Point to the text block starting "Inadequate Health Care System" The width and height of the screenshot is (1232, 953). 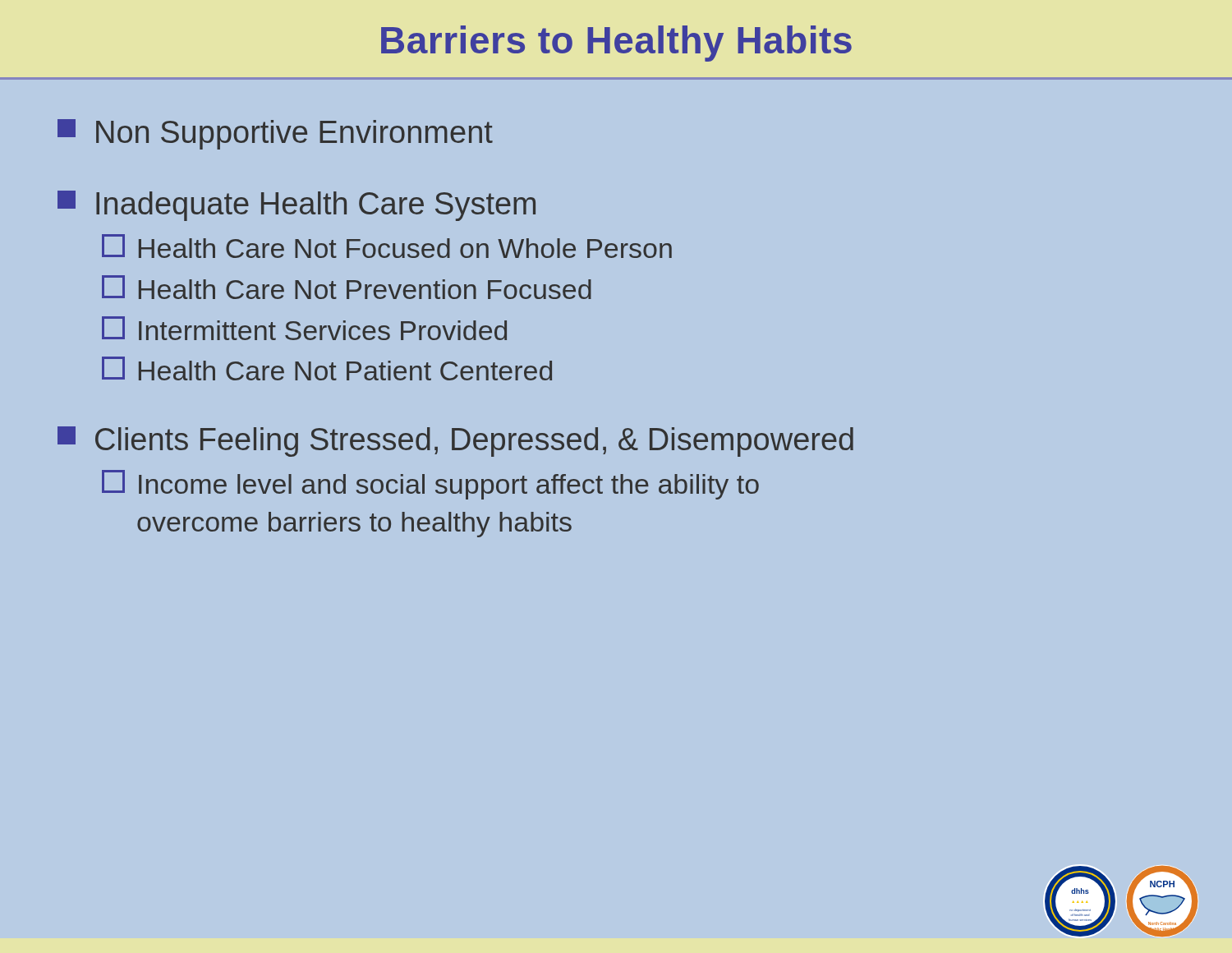[x=316, y=204]
